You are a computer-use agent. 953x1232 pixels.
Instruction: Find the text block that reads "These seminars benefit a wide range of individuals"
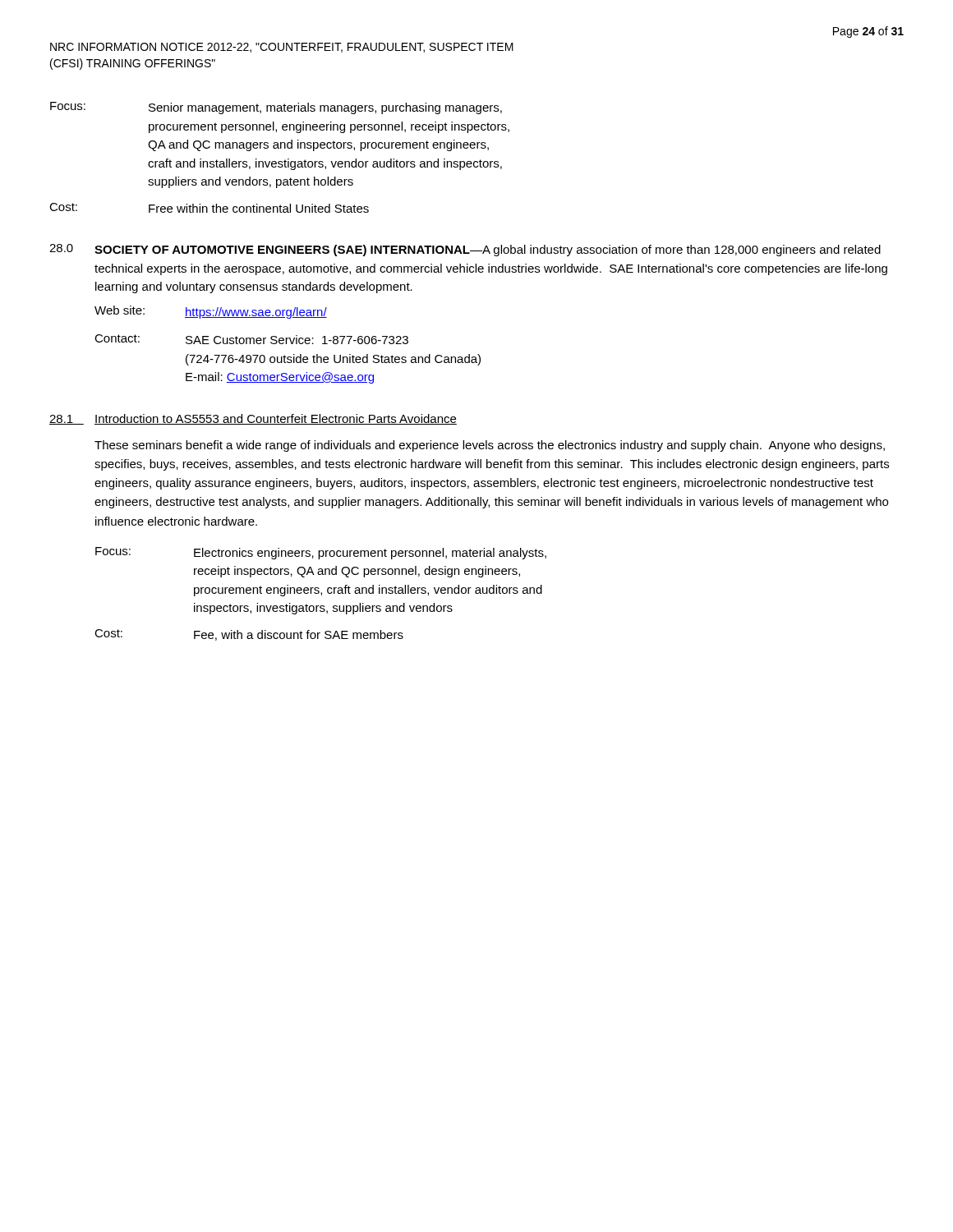click(x=492, y=483)
